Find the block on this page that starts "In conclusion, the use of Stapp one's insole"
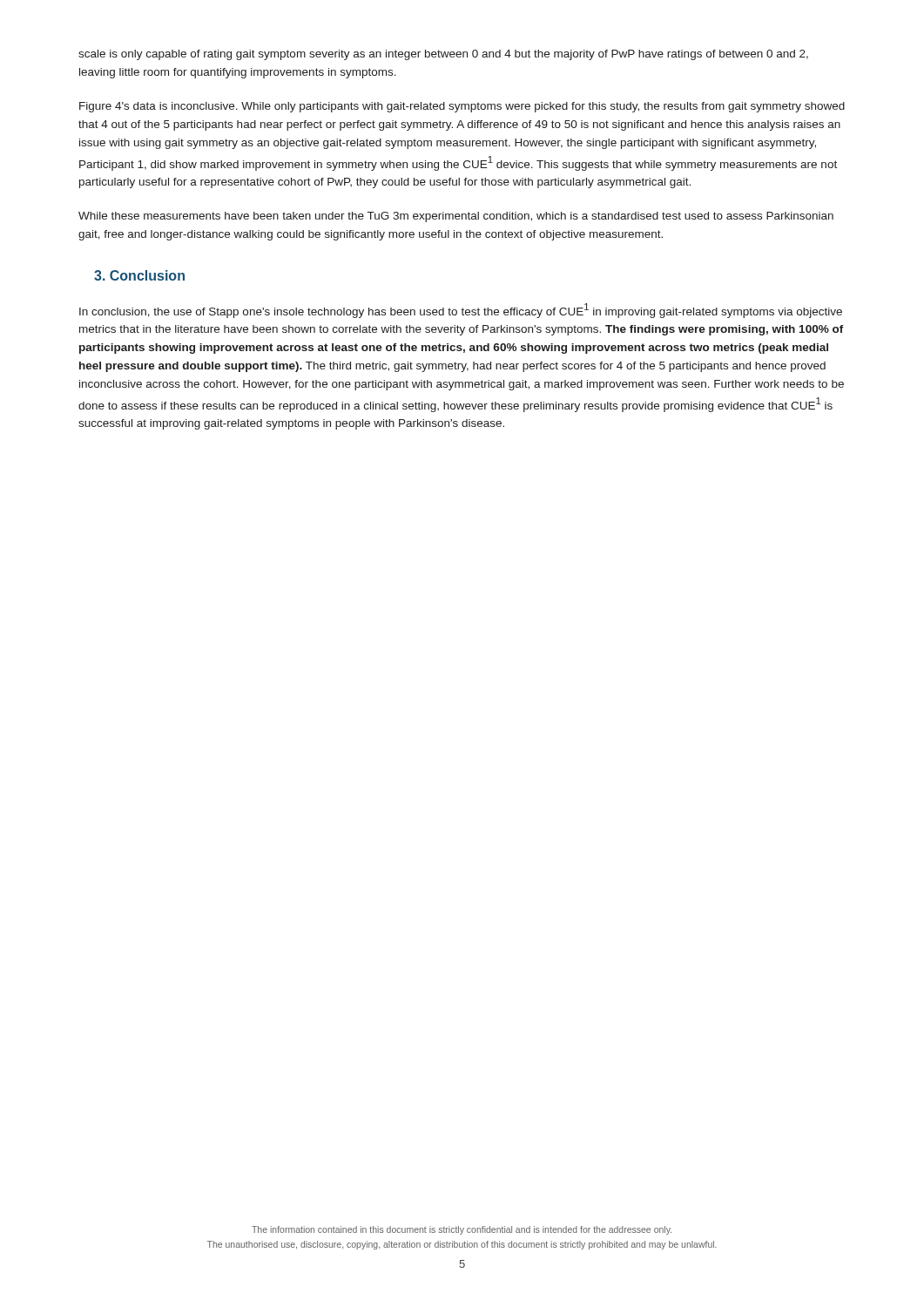This screenshot has height=1307, width=924. coord(461,366)
